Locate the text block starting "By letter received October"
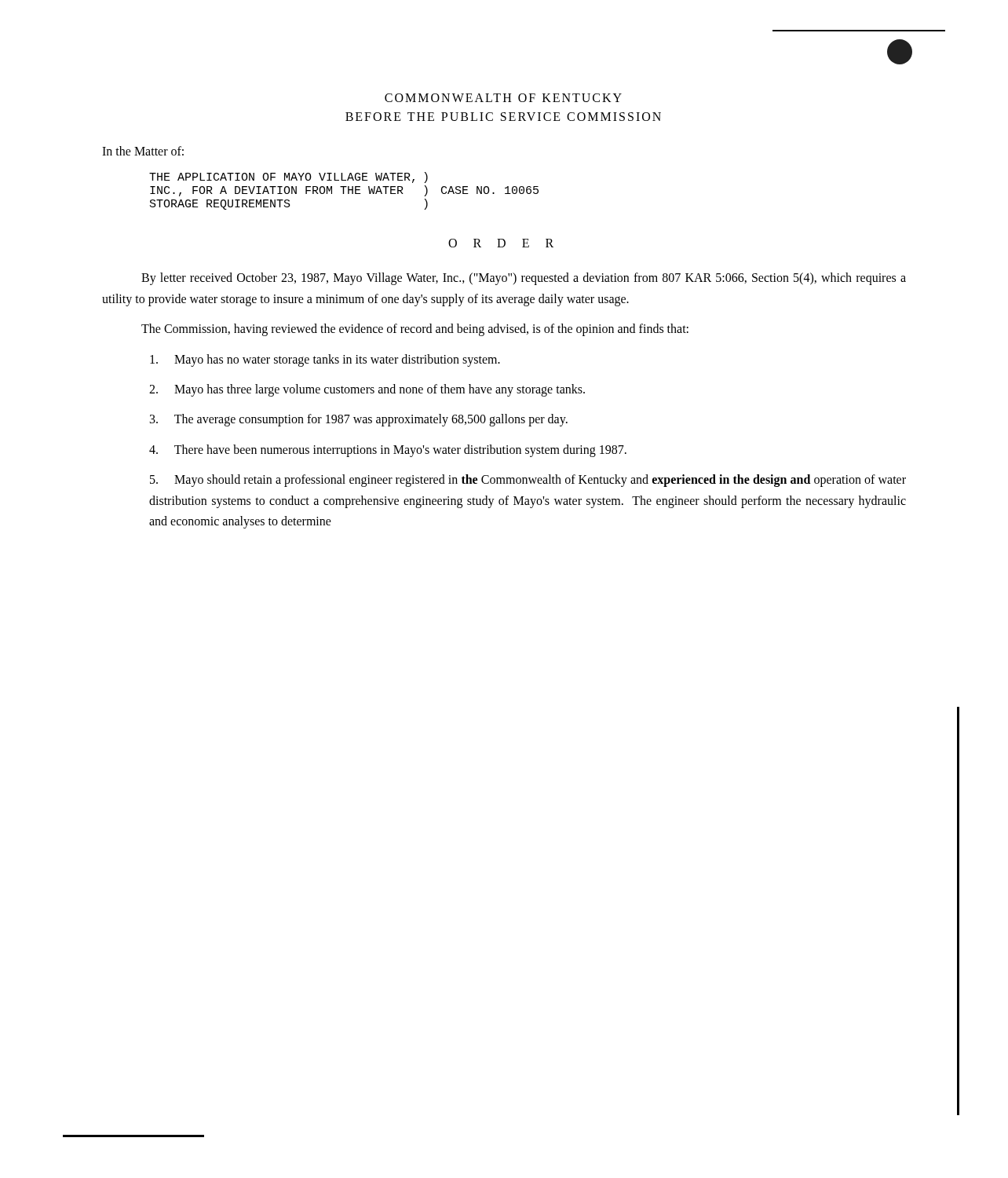Image resolution: width=1008 pixels, height=1178 pixels. pyautogui.click(x=504, y=289)
